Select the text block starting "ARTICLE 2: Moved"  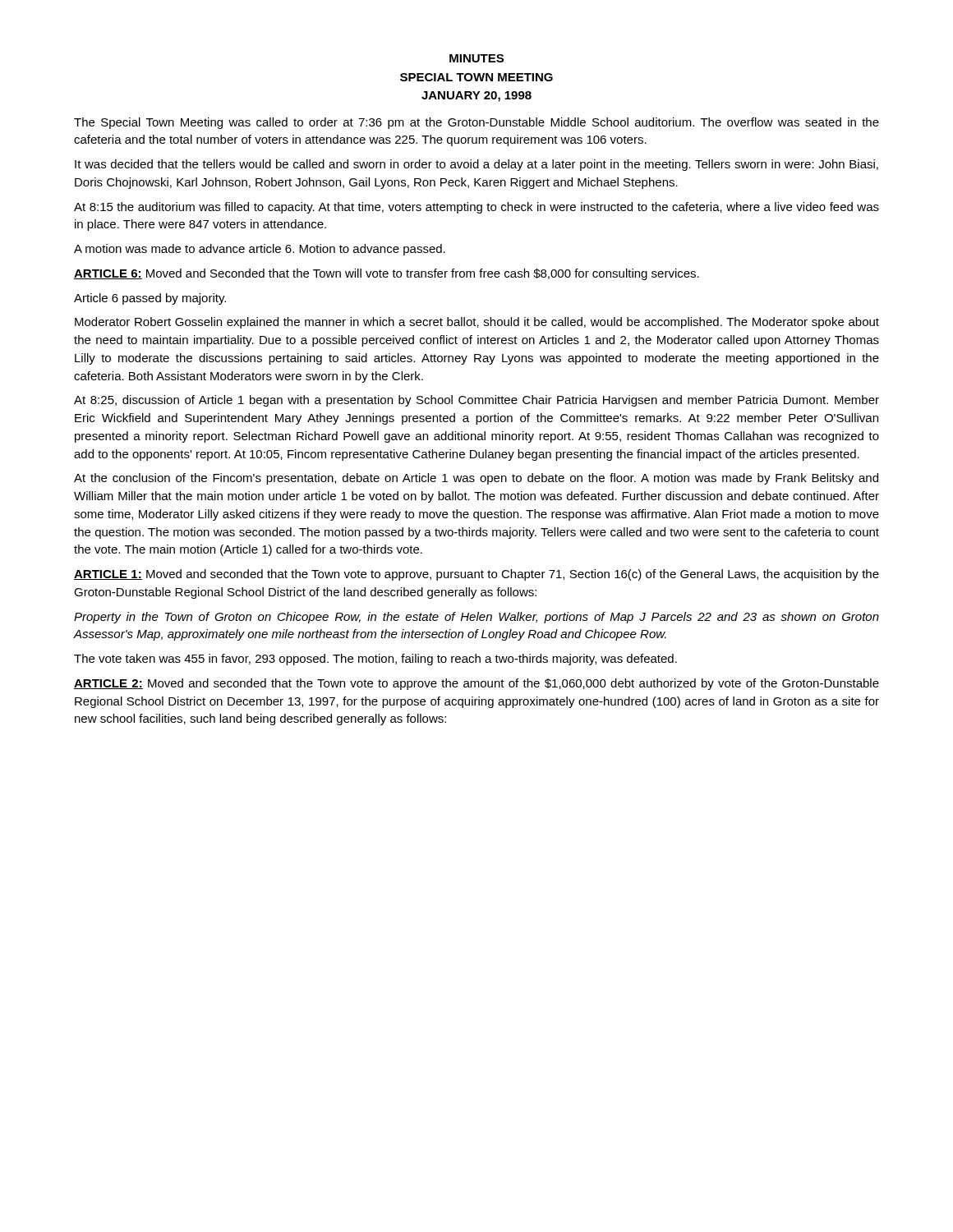coord(476,701)
